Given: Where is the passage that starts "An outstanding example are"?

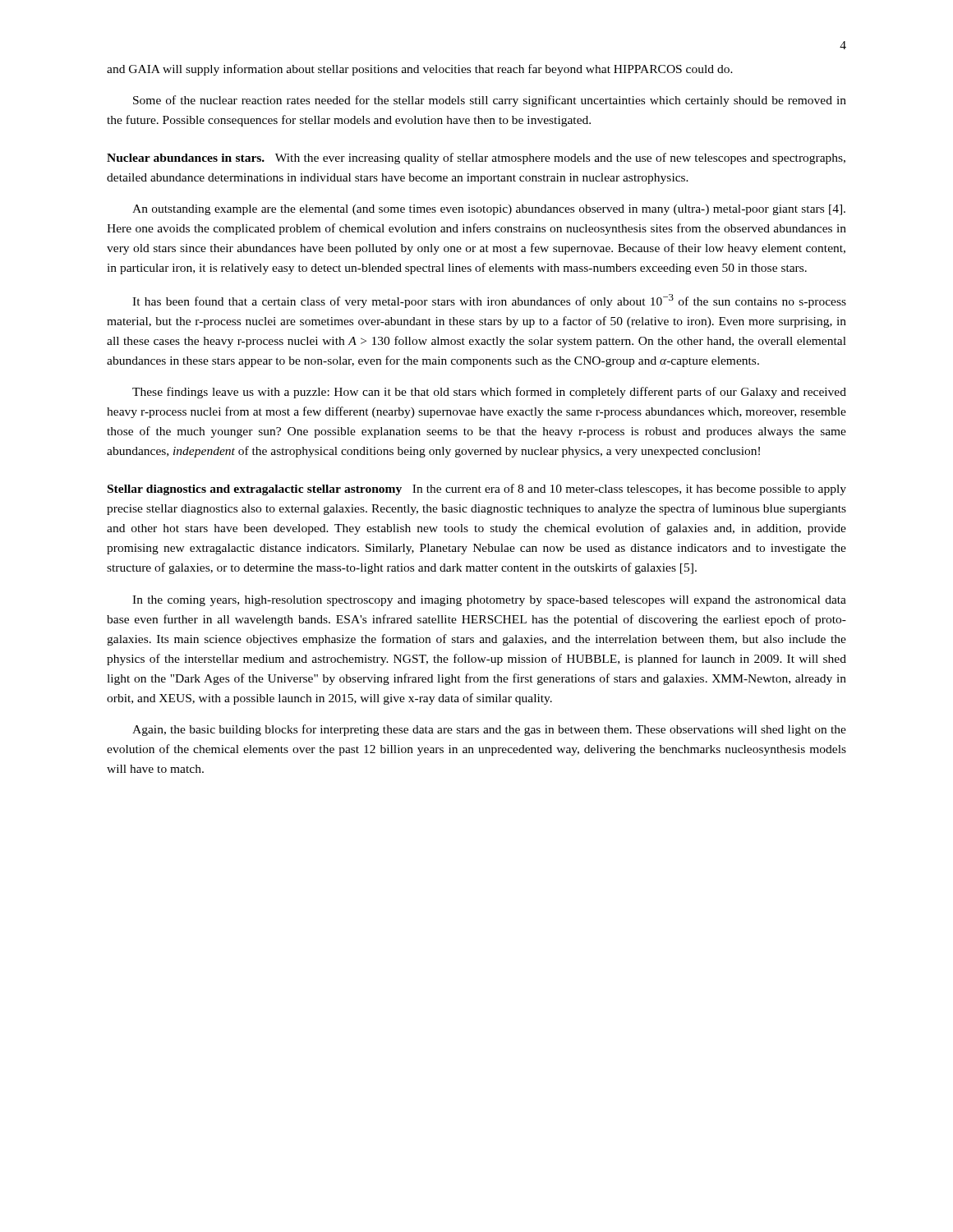Looking at the screenshot, I should [x=476, y=238].
